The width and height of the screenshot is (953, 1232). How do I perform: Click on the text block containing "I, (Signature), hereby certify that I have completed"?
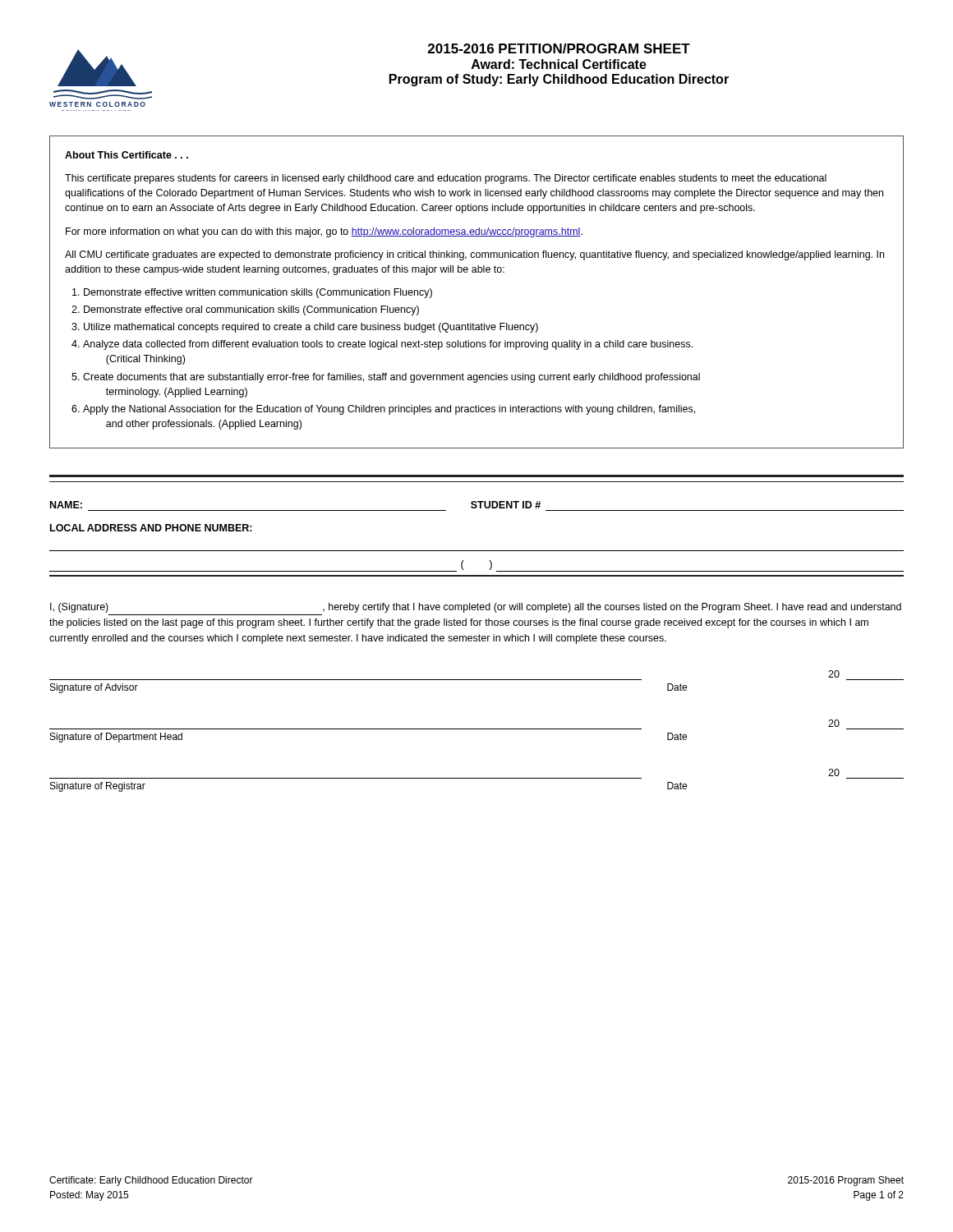click(475, 622)
